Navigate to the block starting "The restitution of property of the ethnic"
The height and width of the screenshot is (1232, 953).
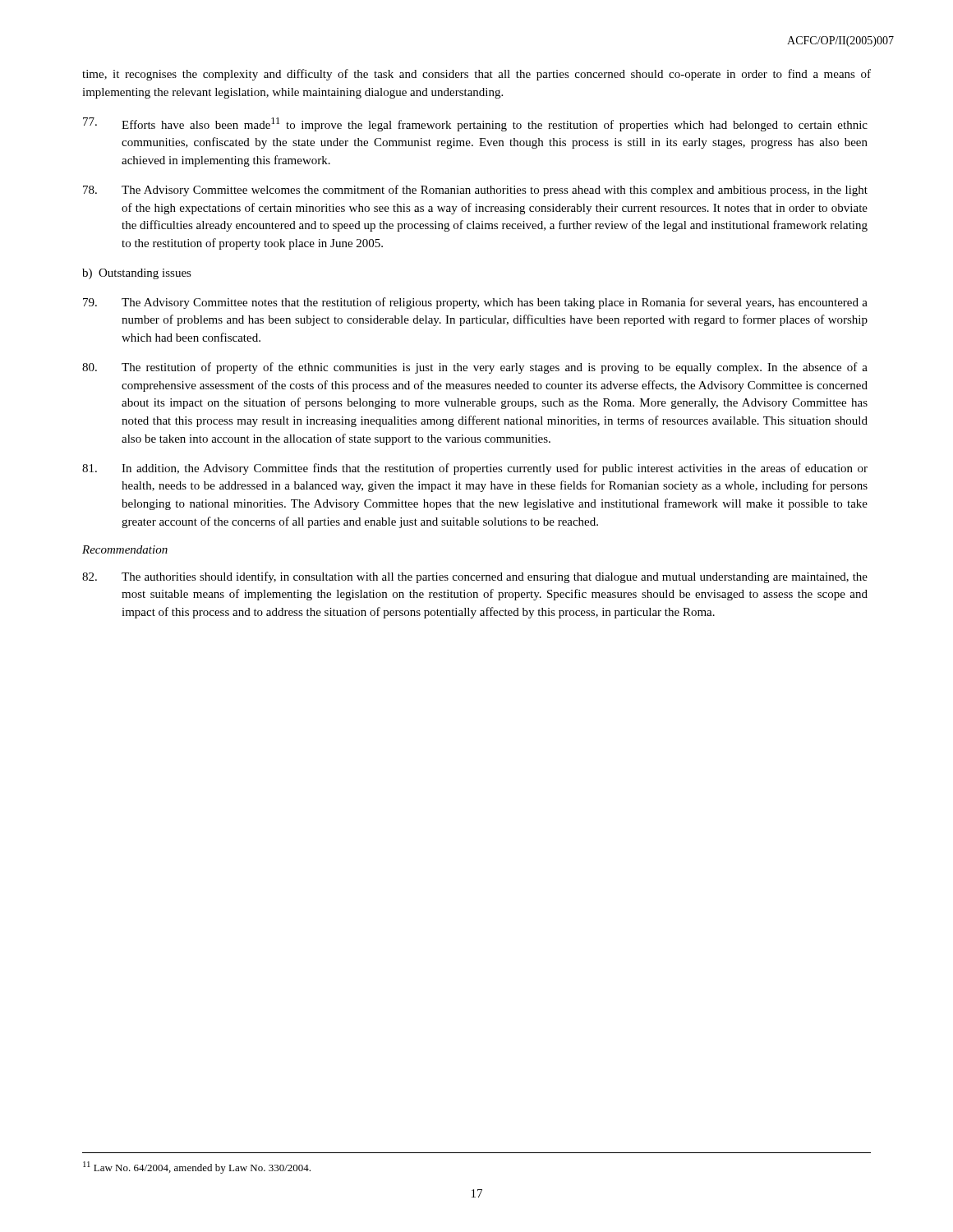pyautogui.click(x=475, y=403)
